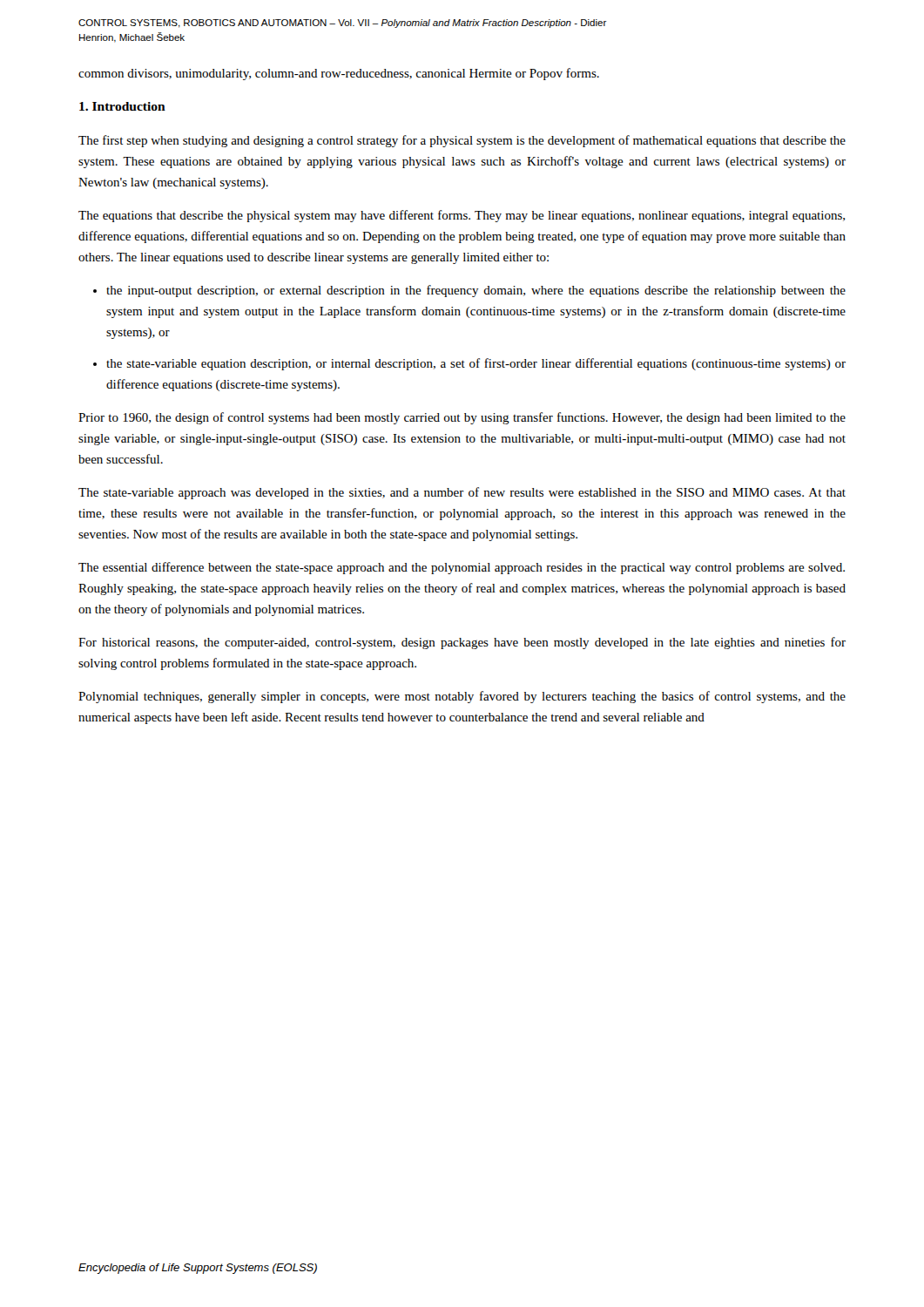Find the text block that reads "The first step when"

pyautogui.click(x=462, y=161)
